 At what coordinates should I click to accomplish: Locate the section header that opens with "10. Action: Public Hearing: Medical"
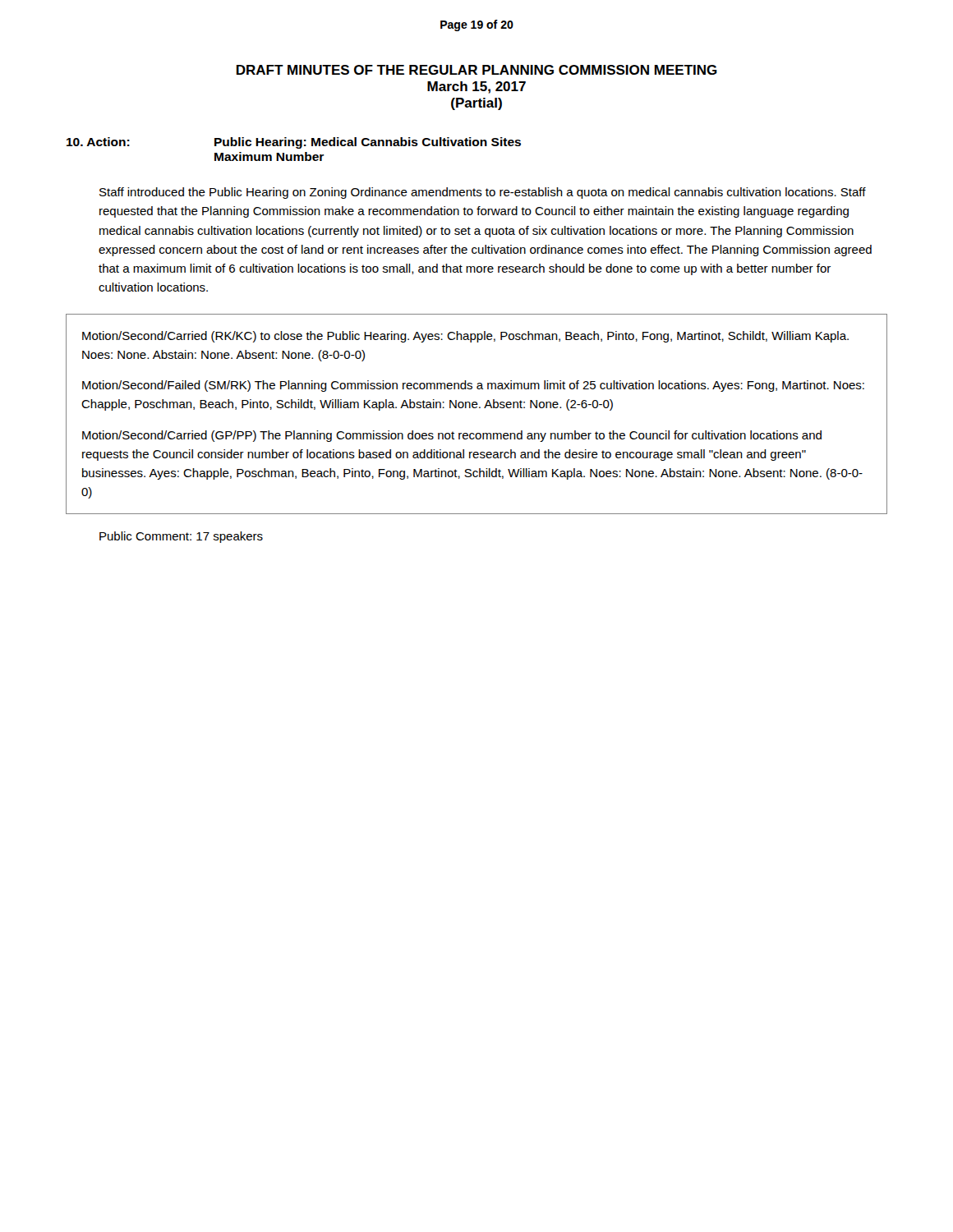click(294, 149)
